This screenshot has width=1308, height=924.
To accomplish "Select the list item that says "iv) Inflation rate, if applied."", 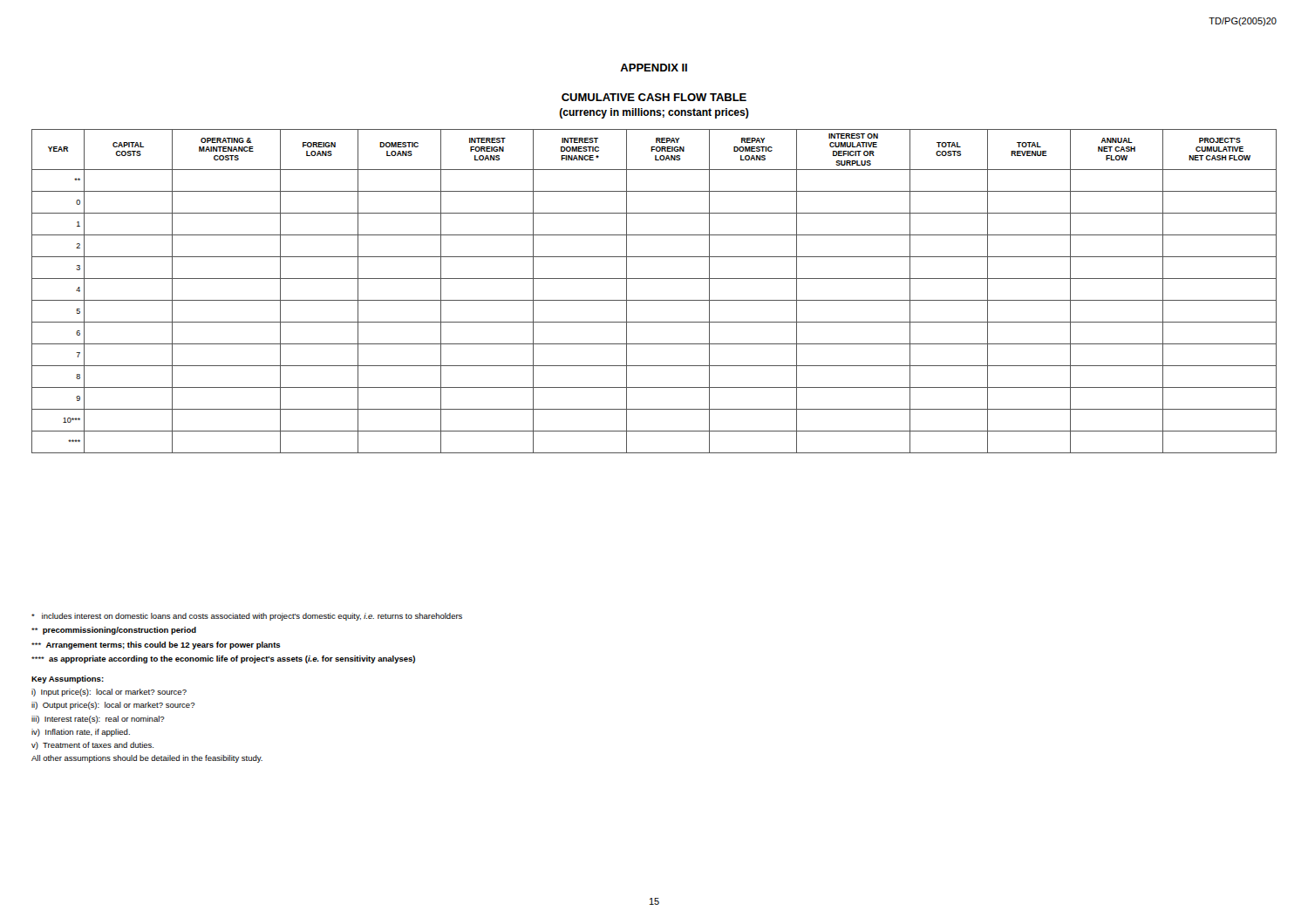I will [81, 732].
